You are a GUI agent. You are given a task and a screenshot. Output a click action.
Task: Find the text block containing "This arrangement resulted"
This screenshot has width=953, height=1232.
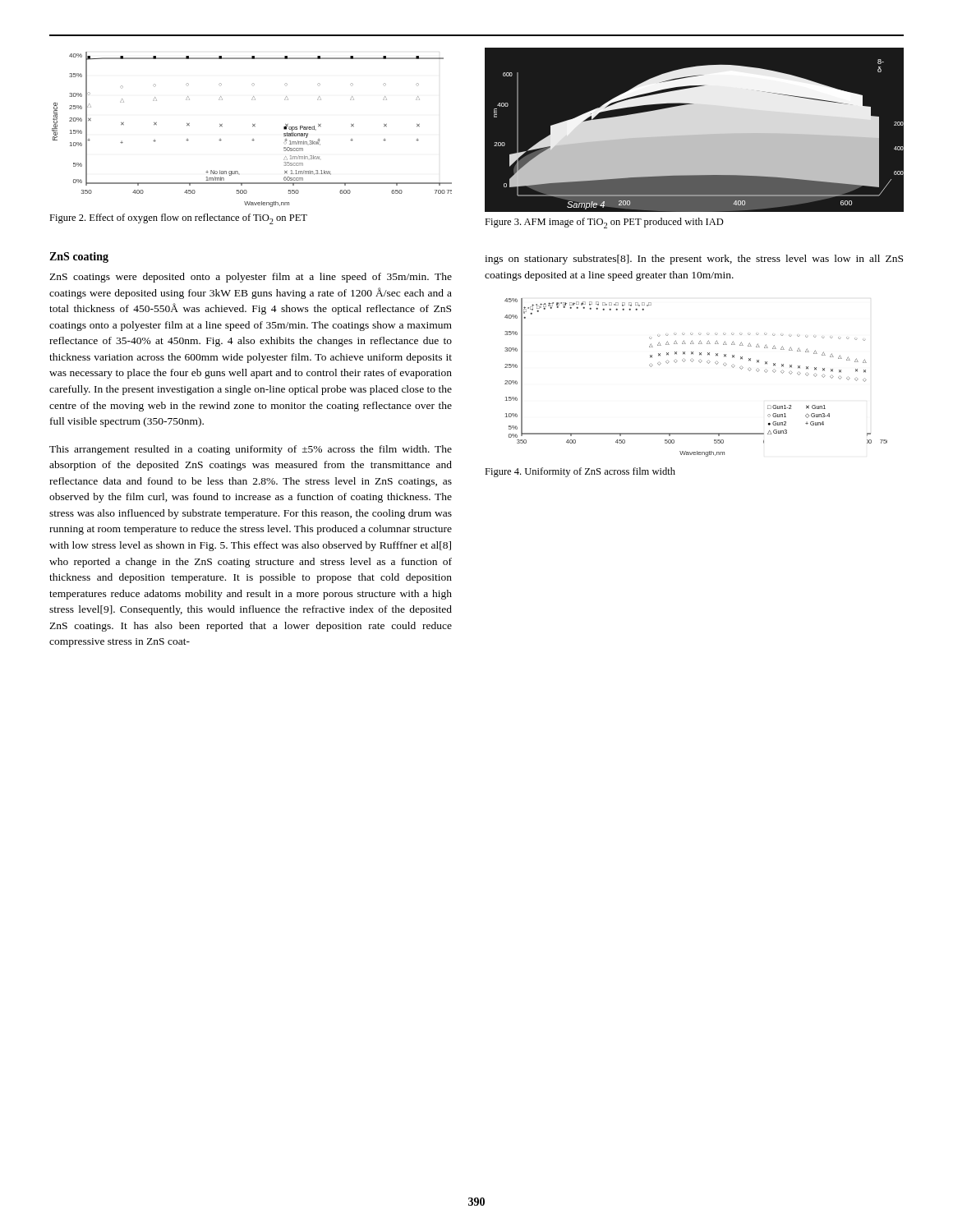pos(251,545)
